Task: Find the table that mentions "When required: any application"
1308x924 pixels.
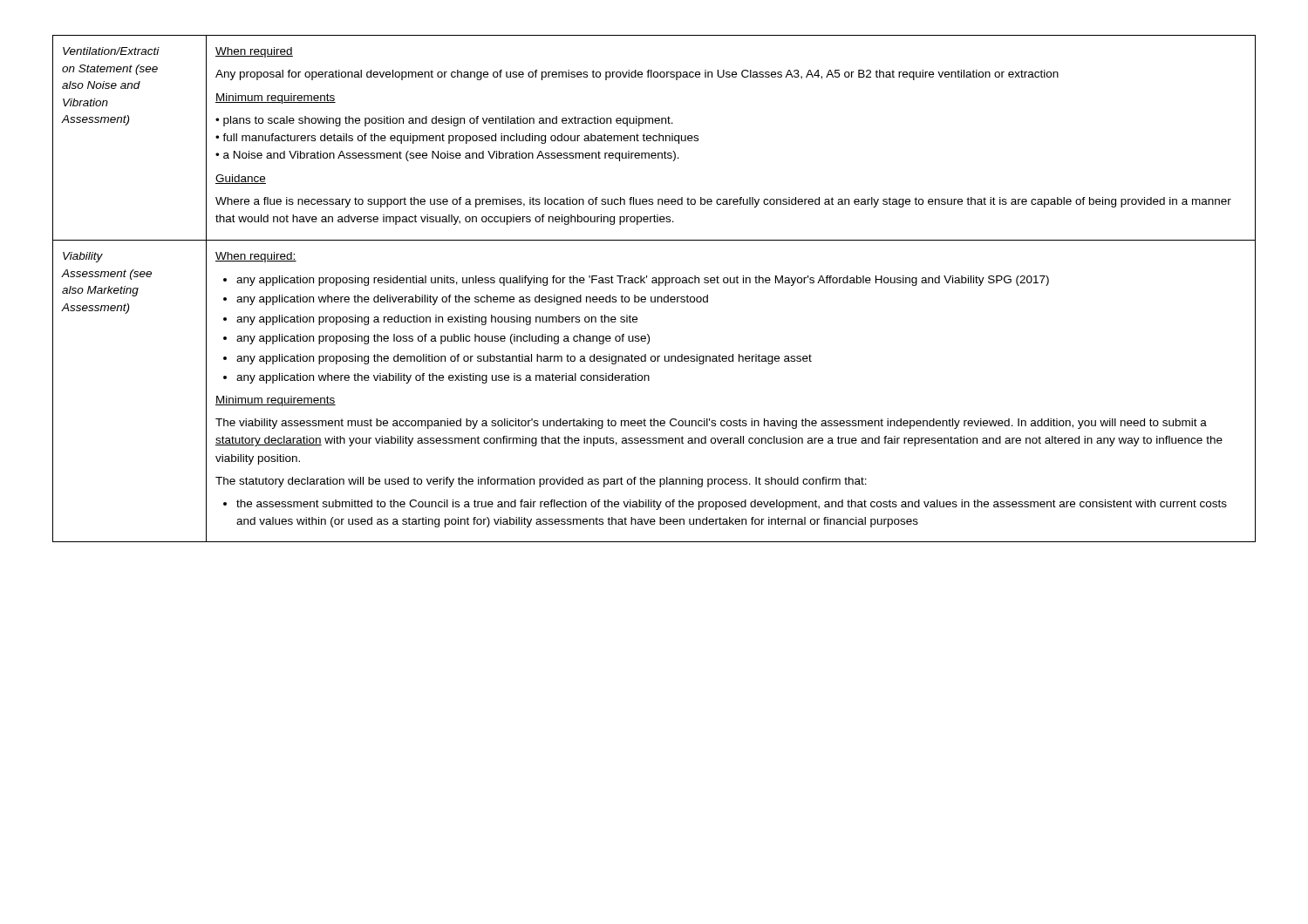Action: coord(654,289)
